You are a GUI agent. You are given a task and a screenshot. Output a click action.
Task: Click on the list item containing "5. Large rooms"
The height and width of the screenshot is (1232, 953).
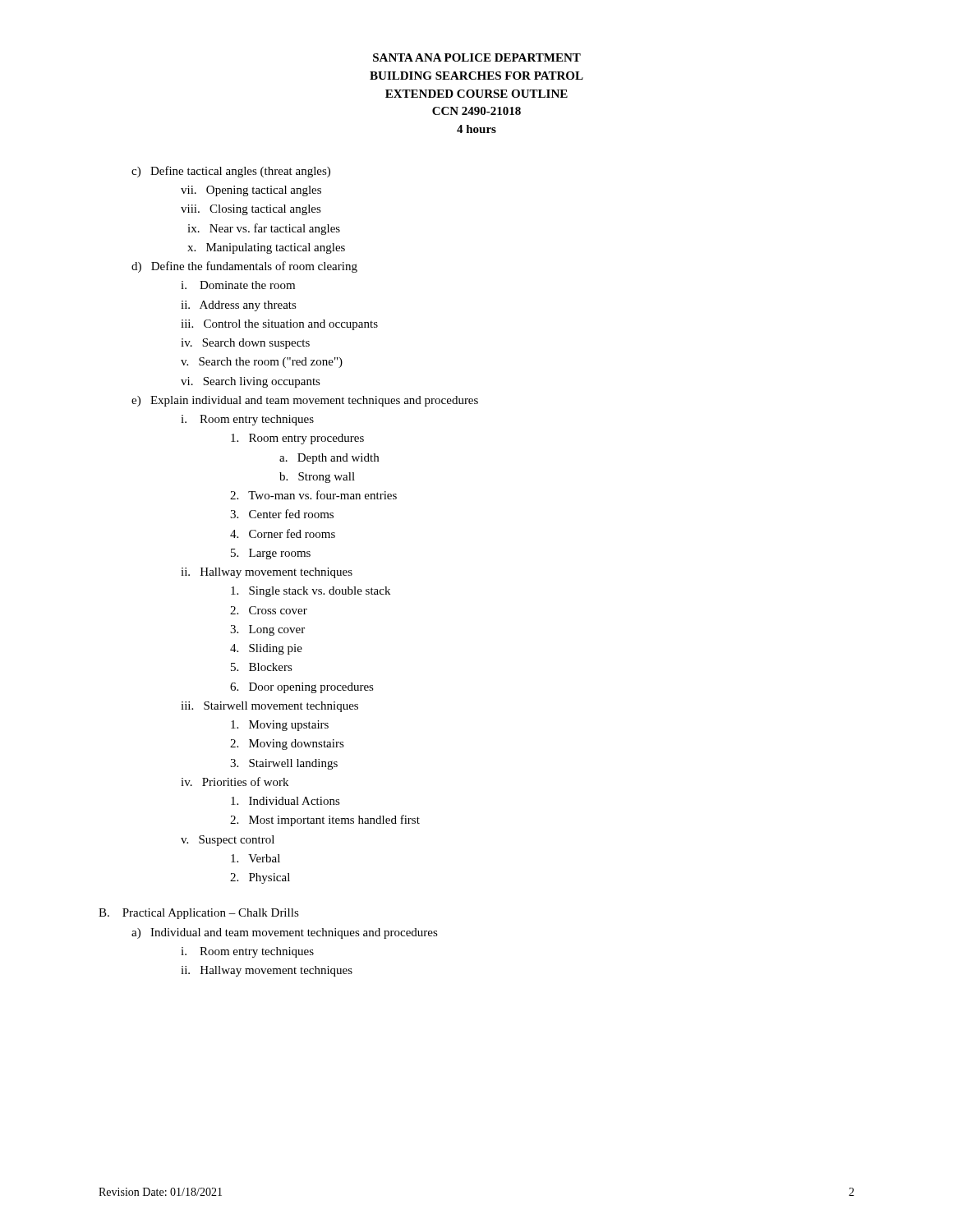pos(271,553)
